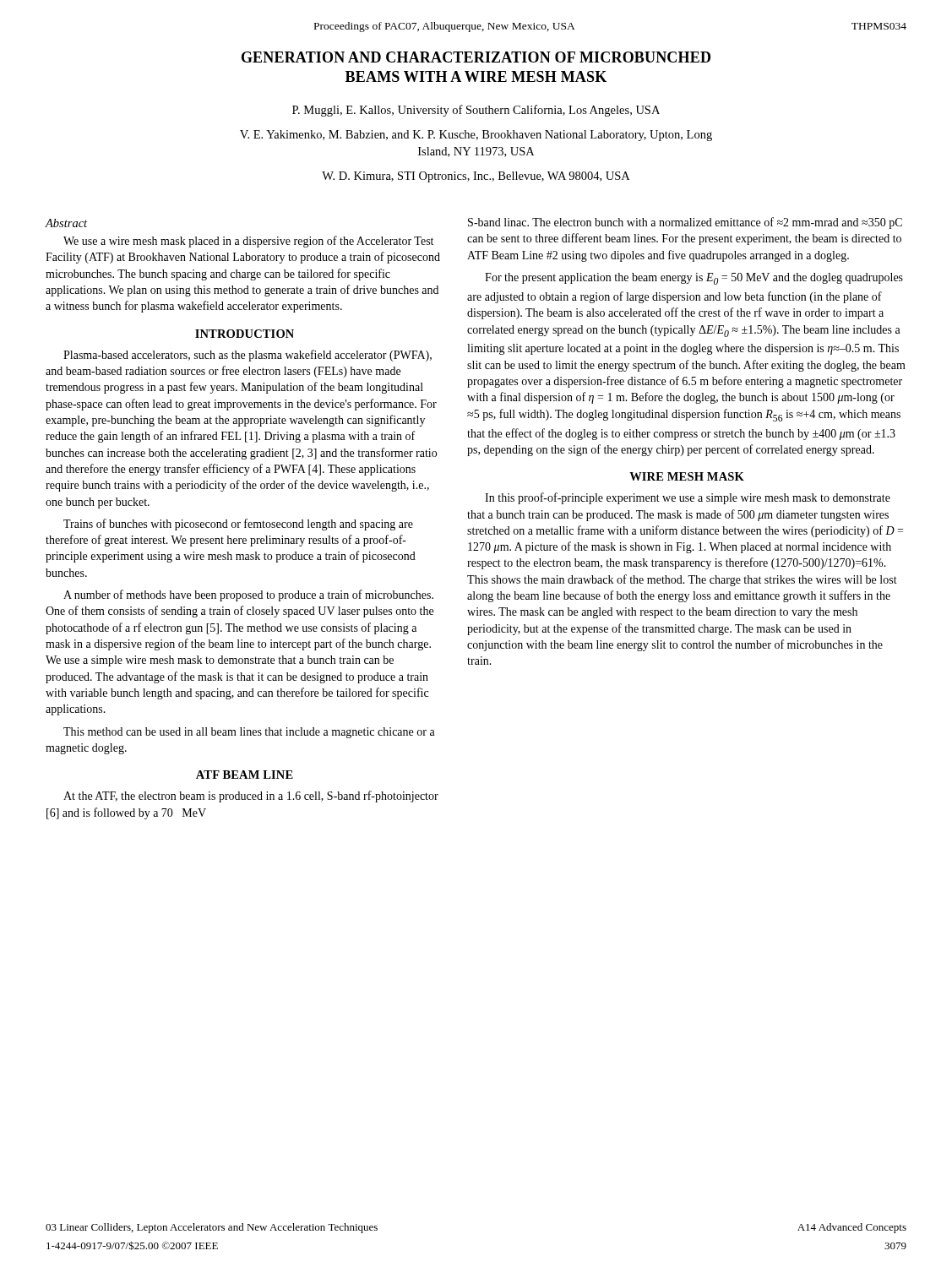Locate the text block that says "V. E. Yakimenko, M. Babzien, and K. P."

point(476,143)
